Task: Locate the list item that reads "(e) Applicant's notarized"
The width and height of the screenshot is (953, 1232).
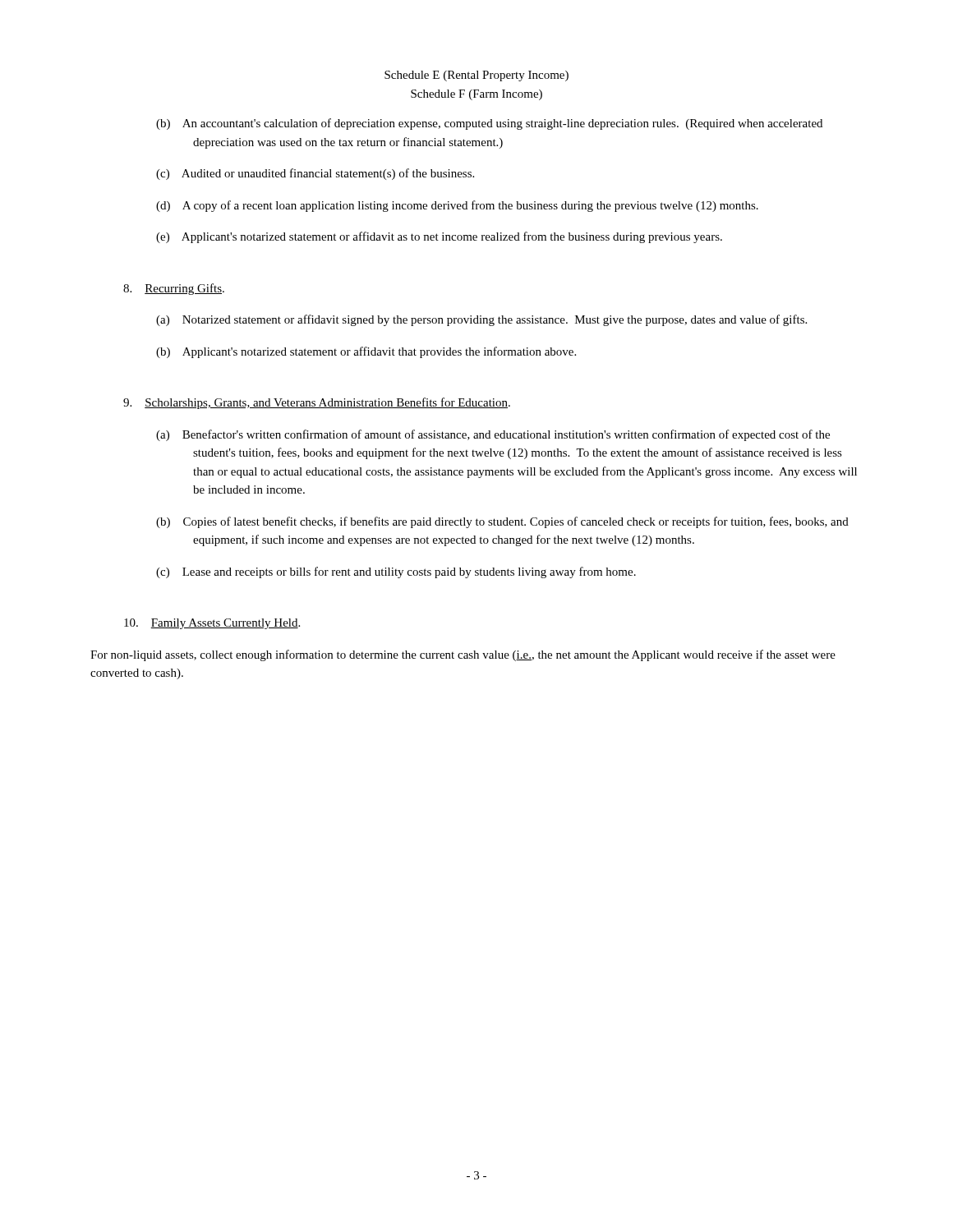Action: pos(439,237)
